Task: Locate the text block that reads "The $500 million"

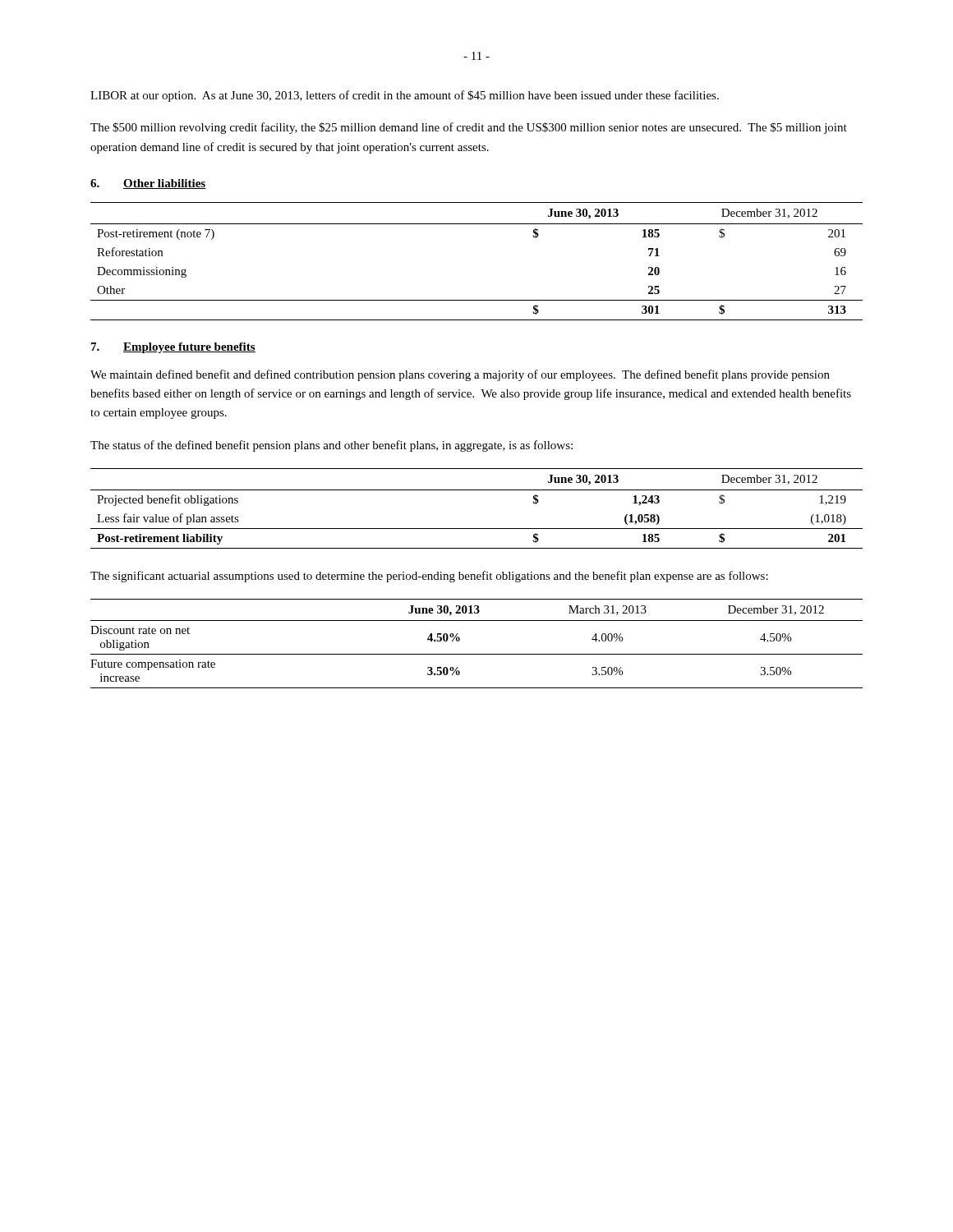Action: click(469, 137)
